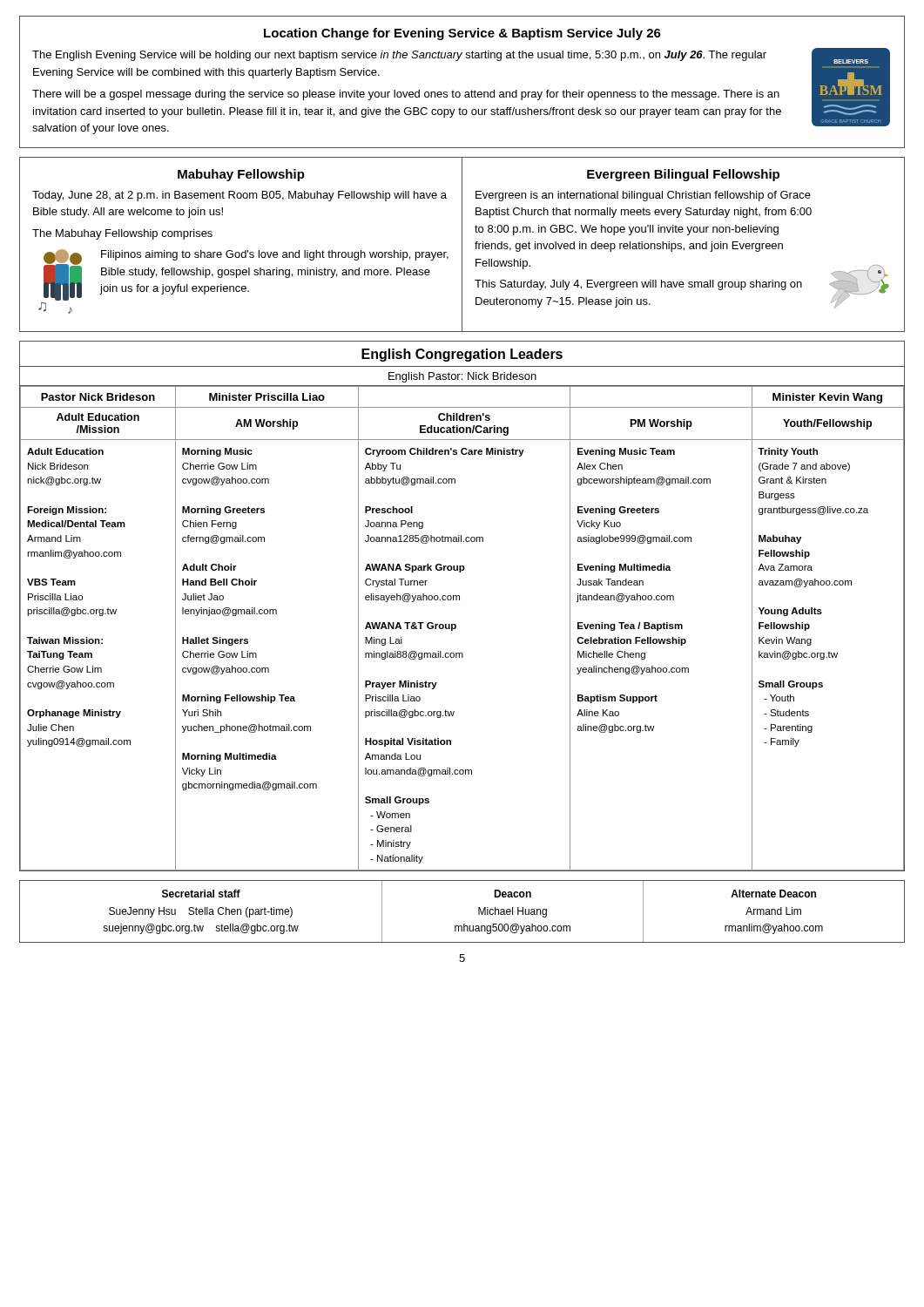This screenshot has height=1307, width=924.
Task: Click on the logo
Action: pos(850,91)
